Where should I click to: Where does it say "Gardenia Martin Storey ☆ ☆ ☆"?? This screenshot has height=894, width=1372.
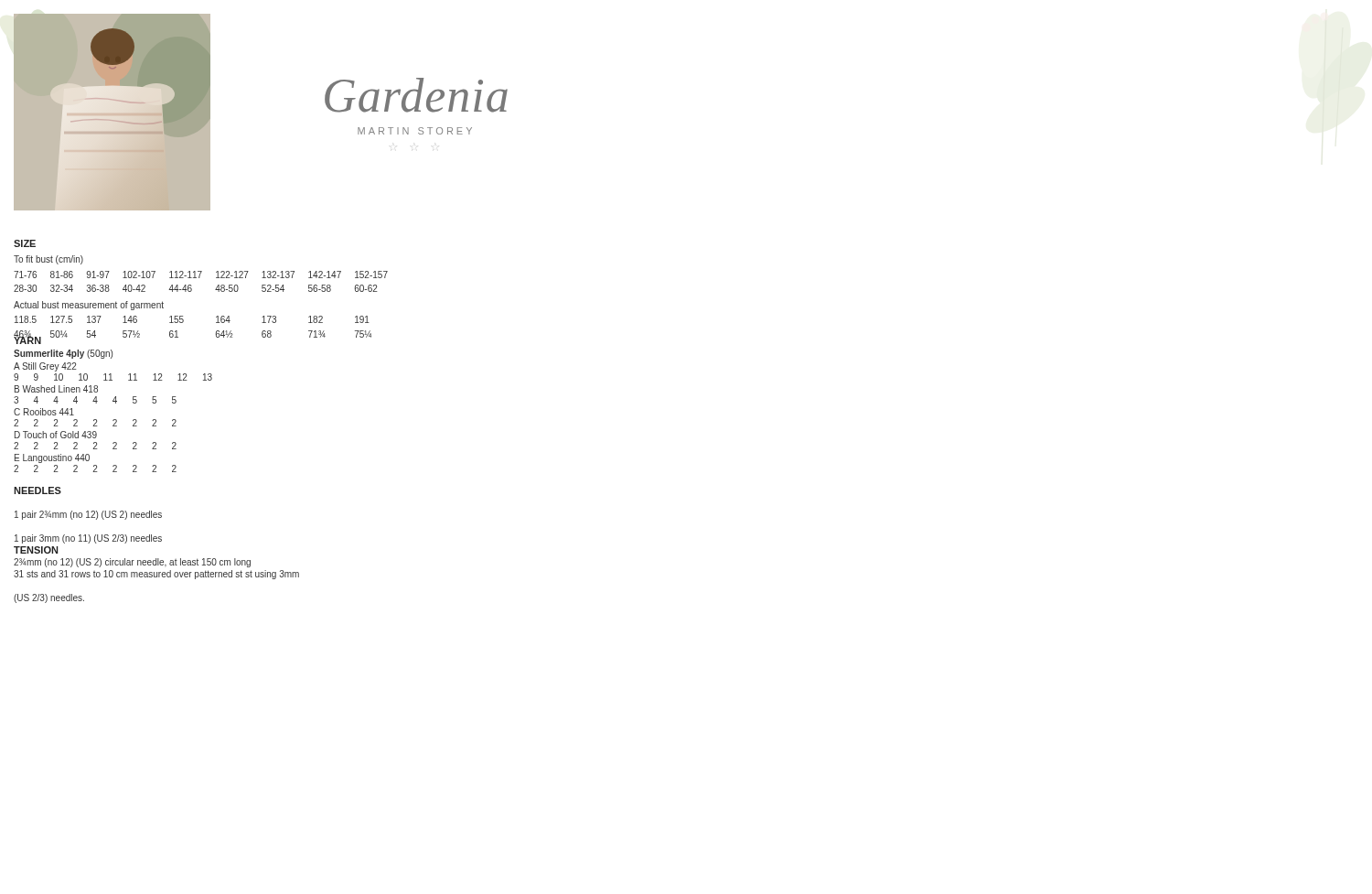point(416,112)
